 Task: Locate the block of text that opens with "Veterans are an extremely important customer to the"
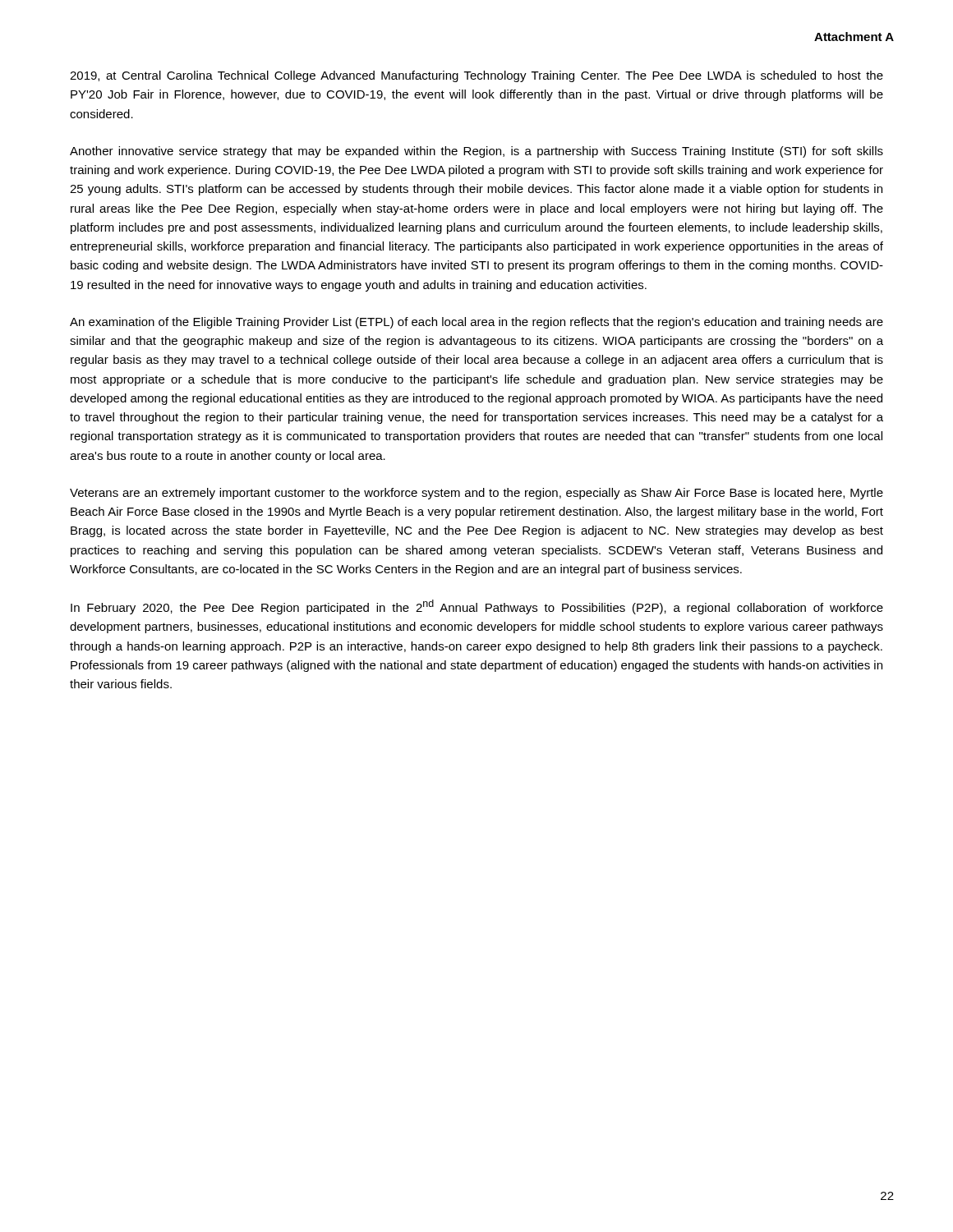point(476,530)
